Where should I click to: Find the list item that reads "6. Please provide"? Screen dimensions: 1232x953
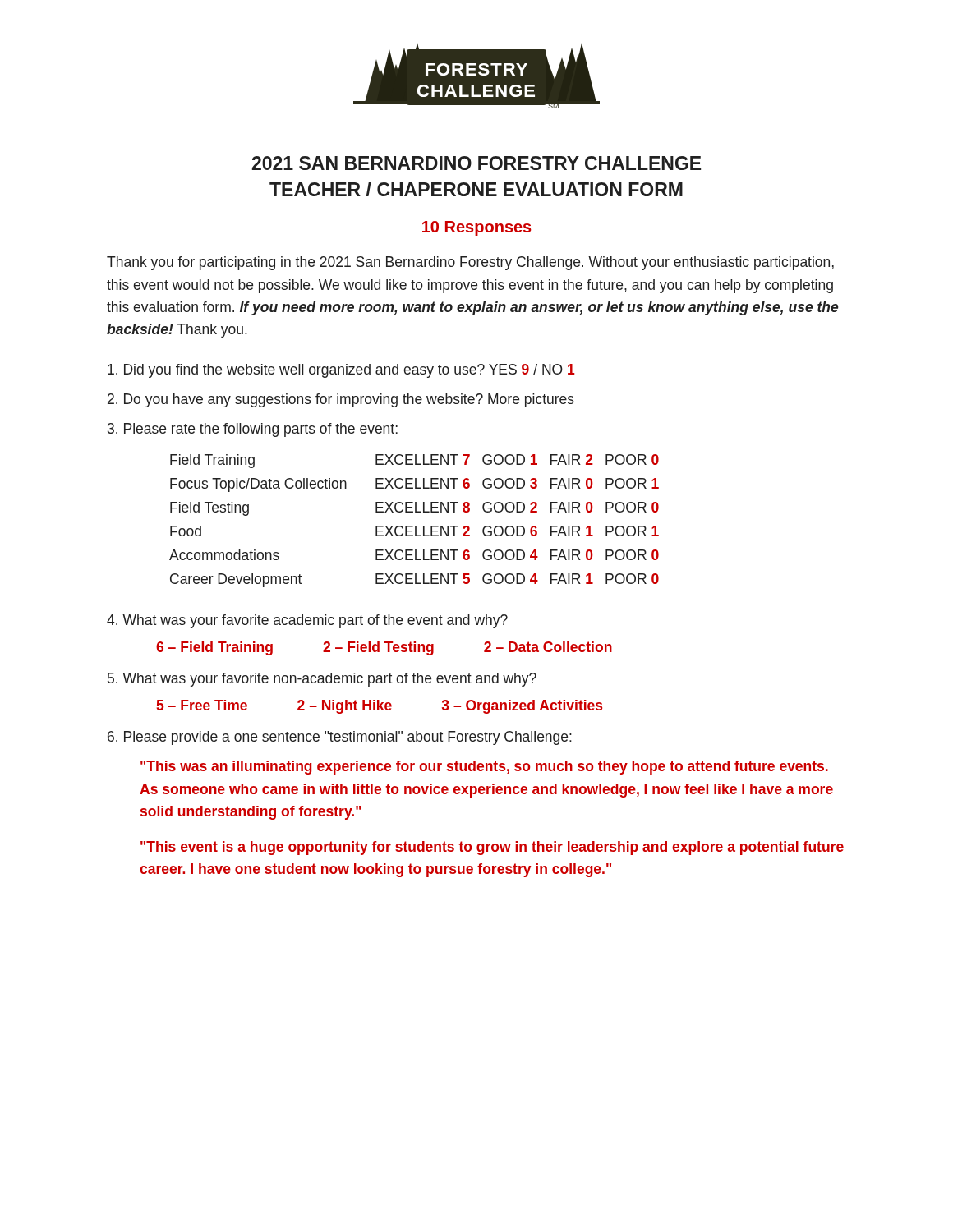[x=340, y=737]
